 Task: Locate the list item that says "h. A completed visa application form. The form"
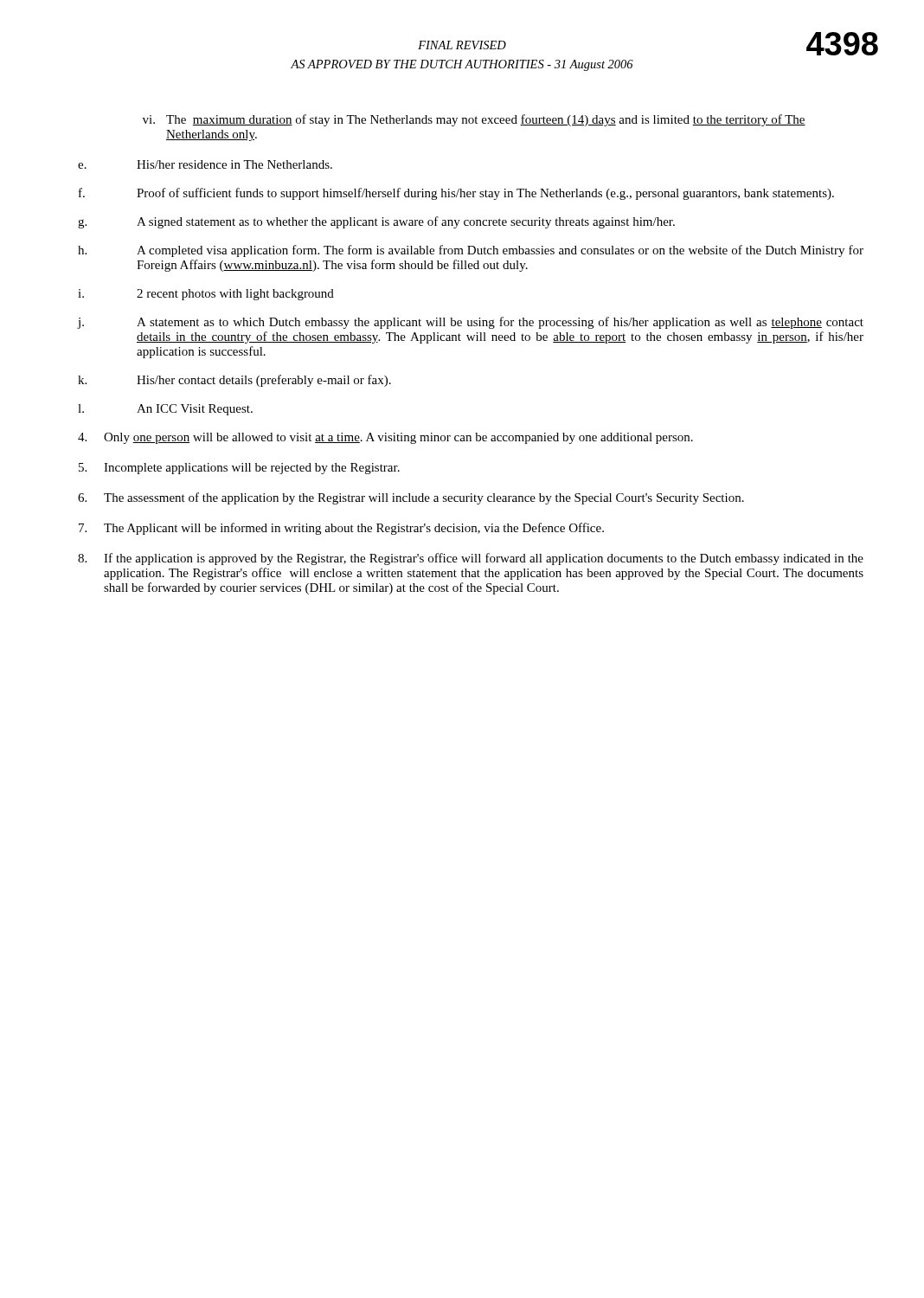pos(471,258)
